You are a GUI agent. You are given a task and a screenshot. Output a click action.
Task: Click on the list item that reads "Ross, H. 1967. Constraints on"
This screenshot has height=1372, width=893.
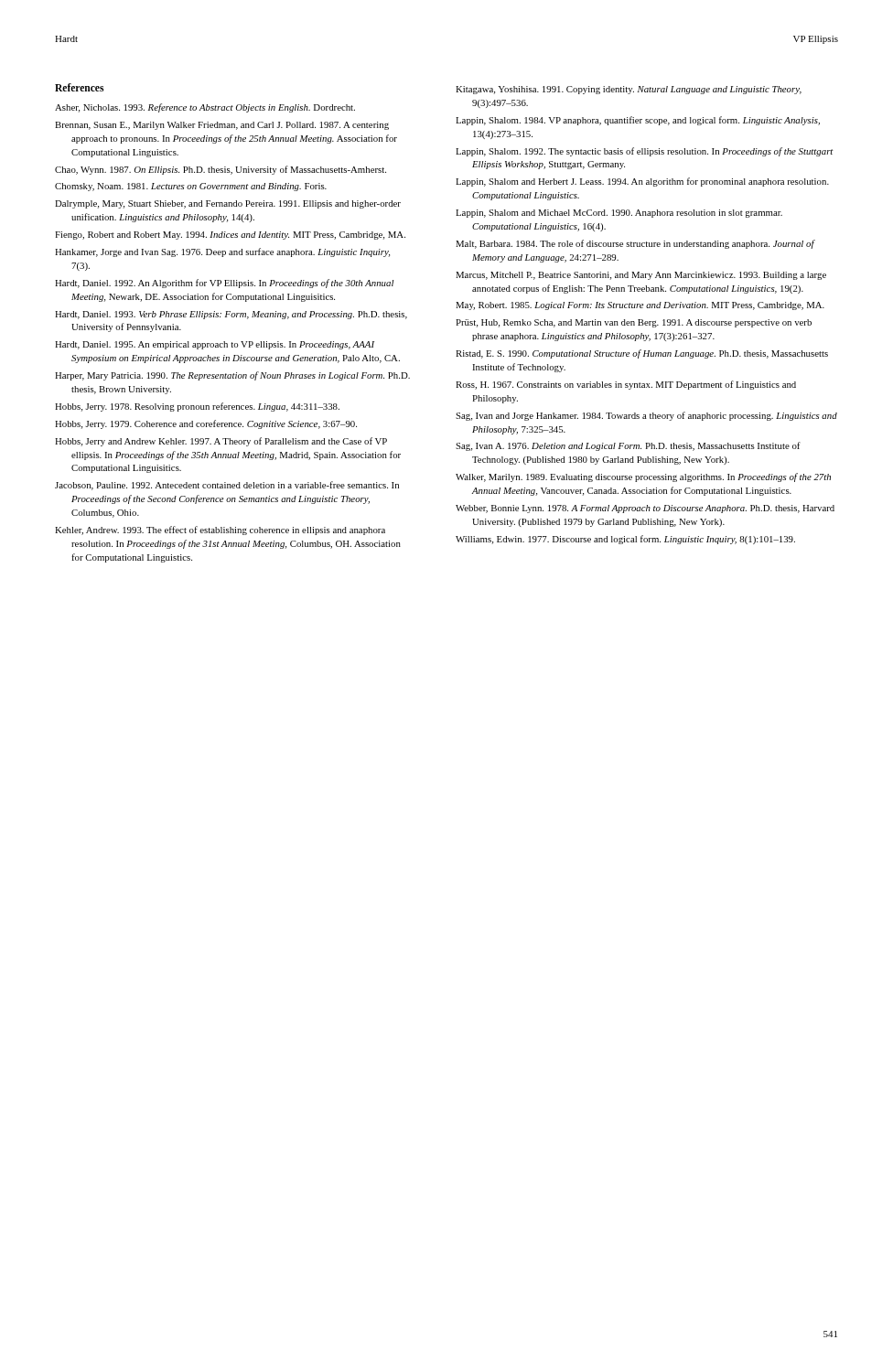point(626,391)
